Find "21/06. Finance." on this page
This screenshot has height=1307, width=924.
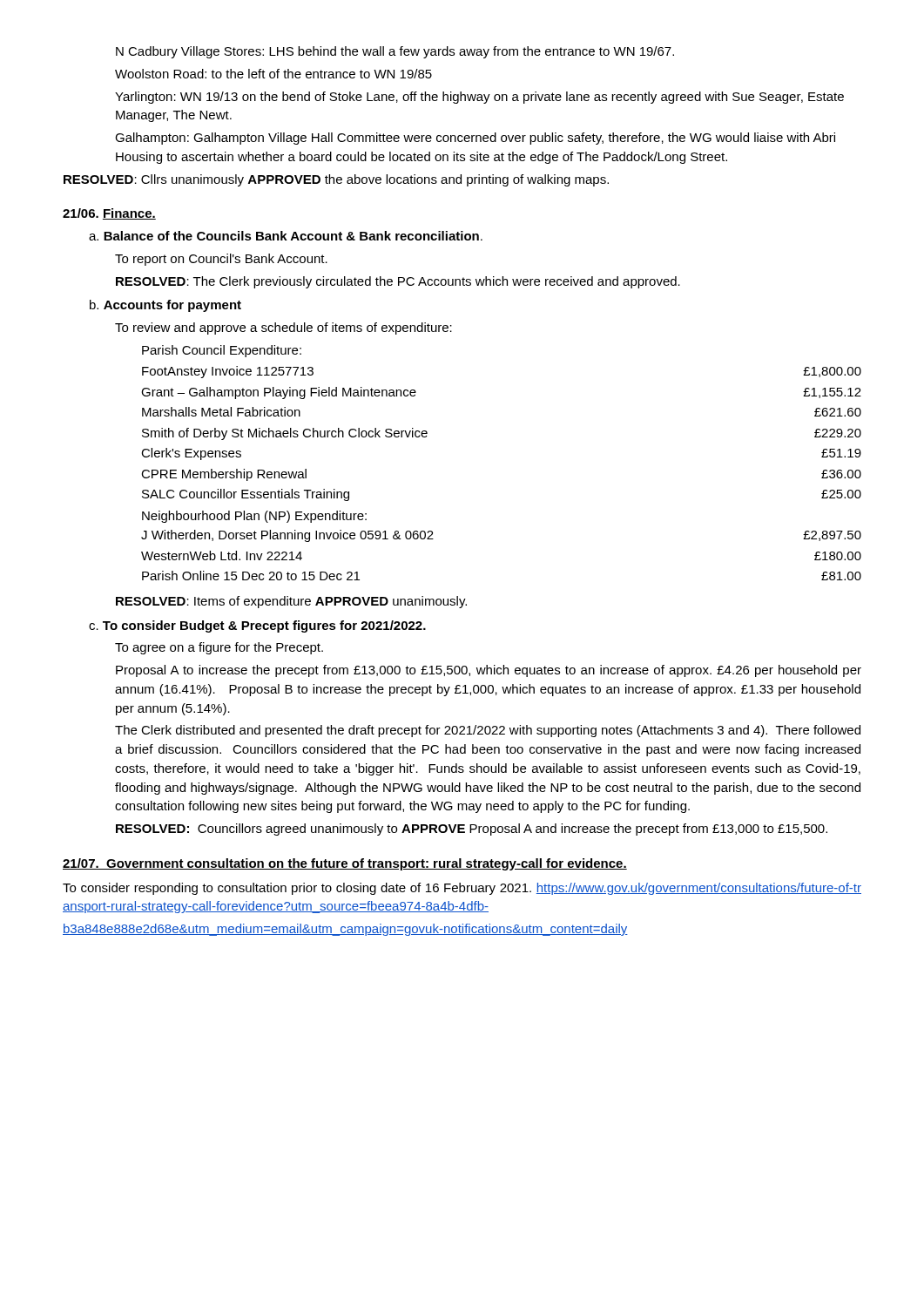[x=109, y=214]
